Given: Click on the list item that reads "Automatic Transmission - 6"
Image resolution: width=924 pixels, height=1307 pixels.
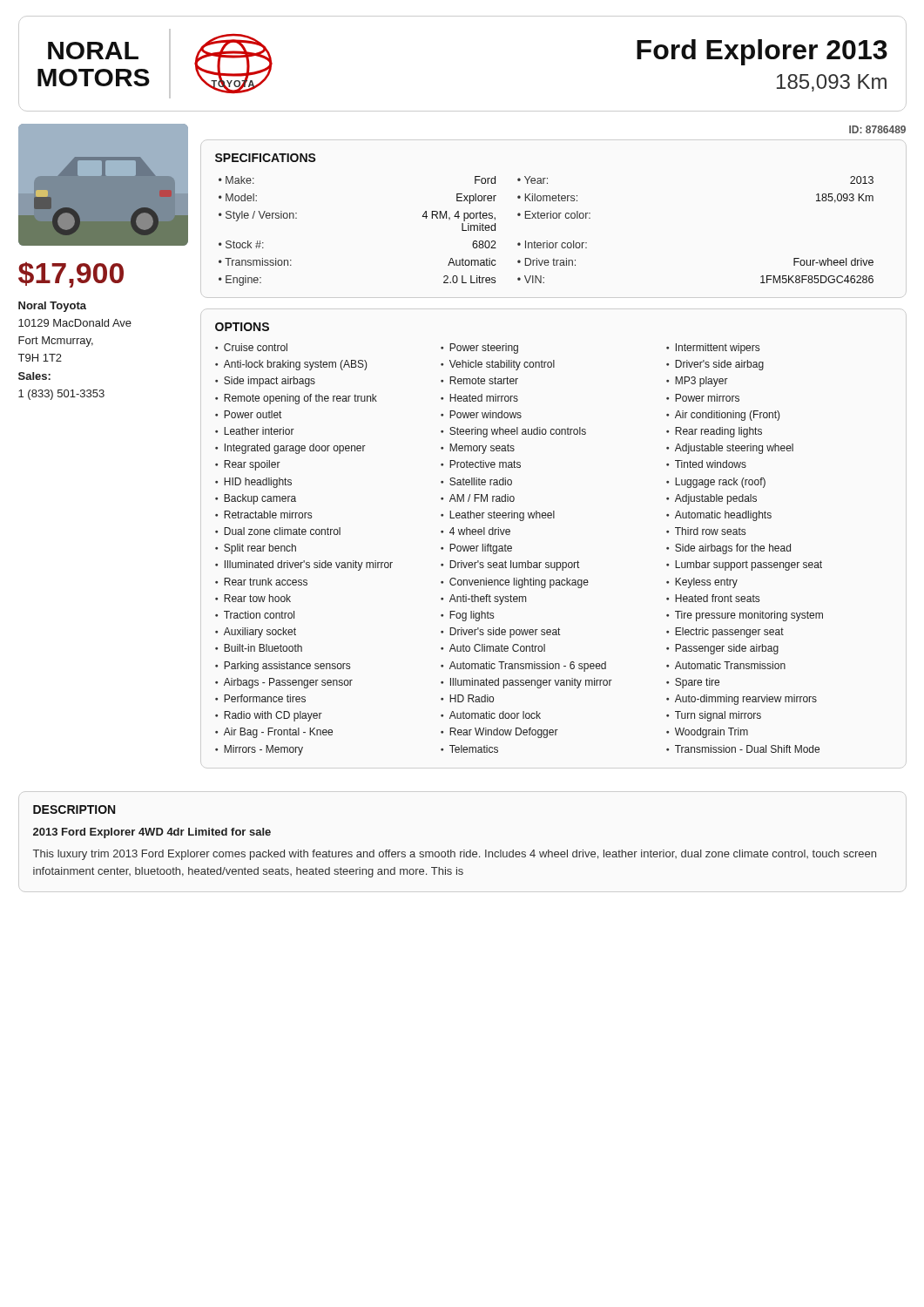Looking at the screenshot, I should coord(528,665).
